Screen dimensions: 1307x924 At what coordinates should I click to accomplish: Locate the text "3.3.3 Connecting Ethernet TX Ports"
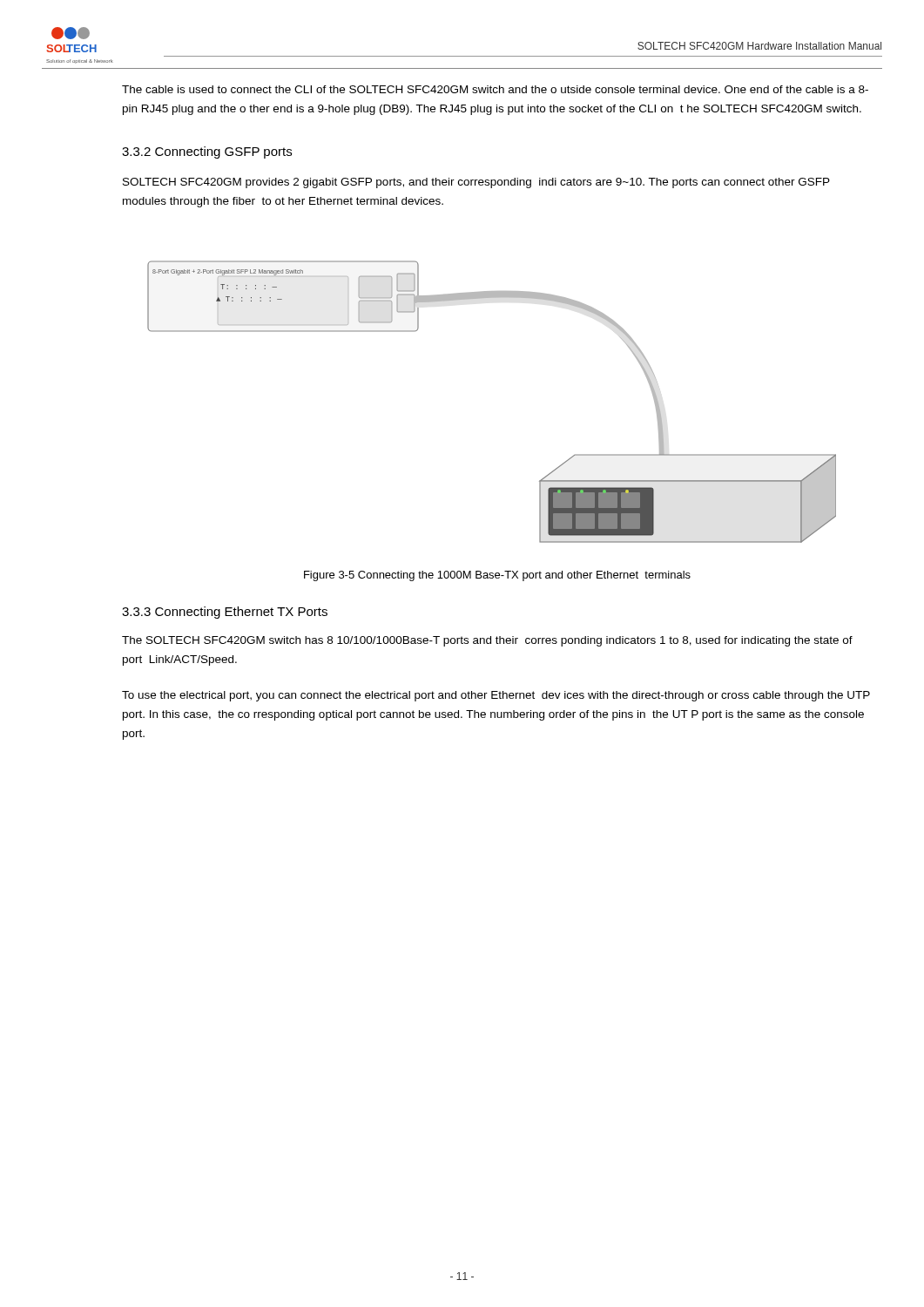225,611
